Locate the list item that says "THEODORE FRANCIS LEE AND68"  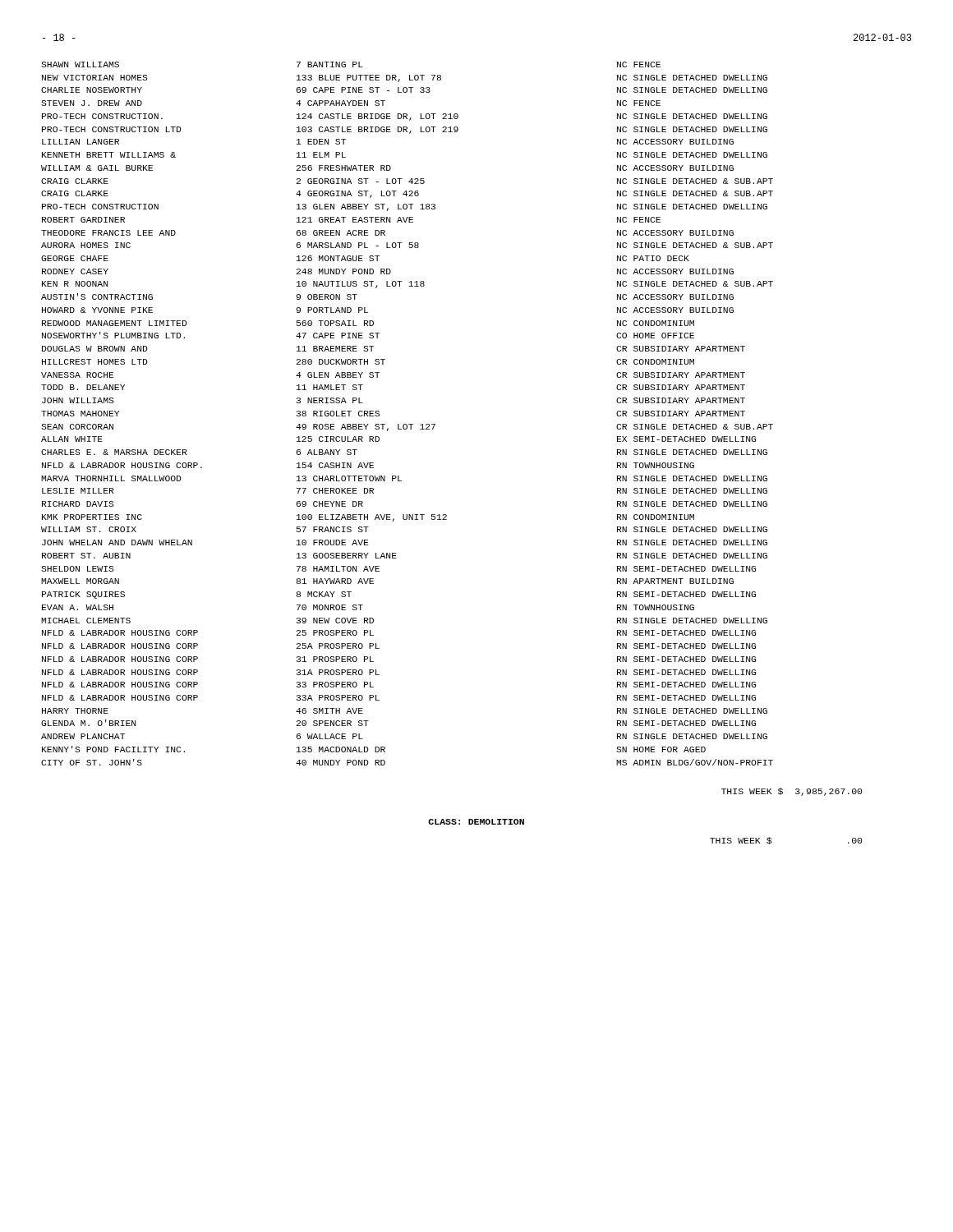[387, 233]
